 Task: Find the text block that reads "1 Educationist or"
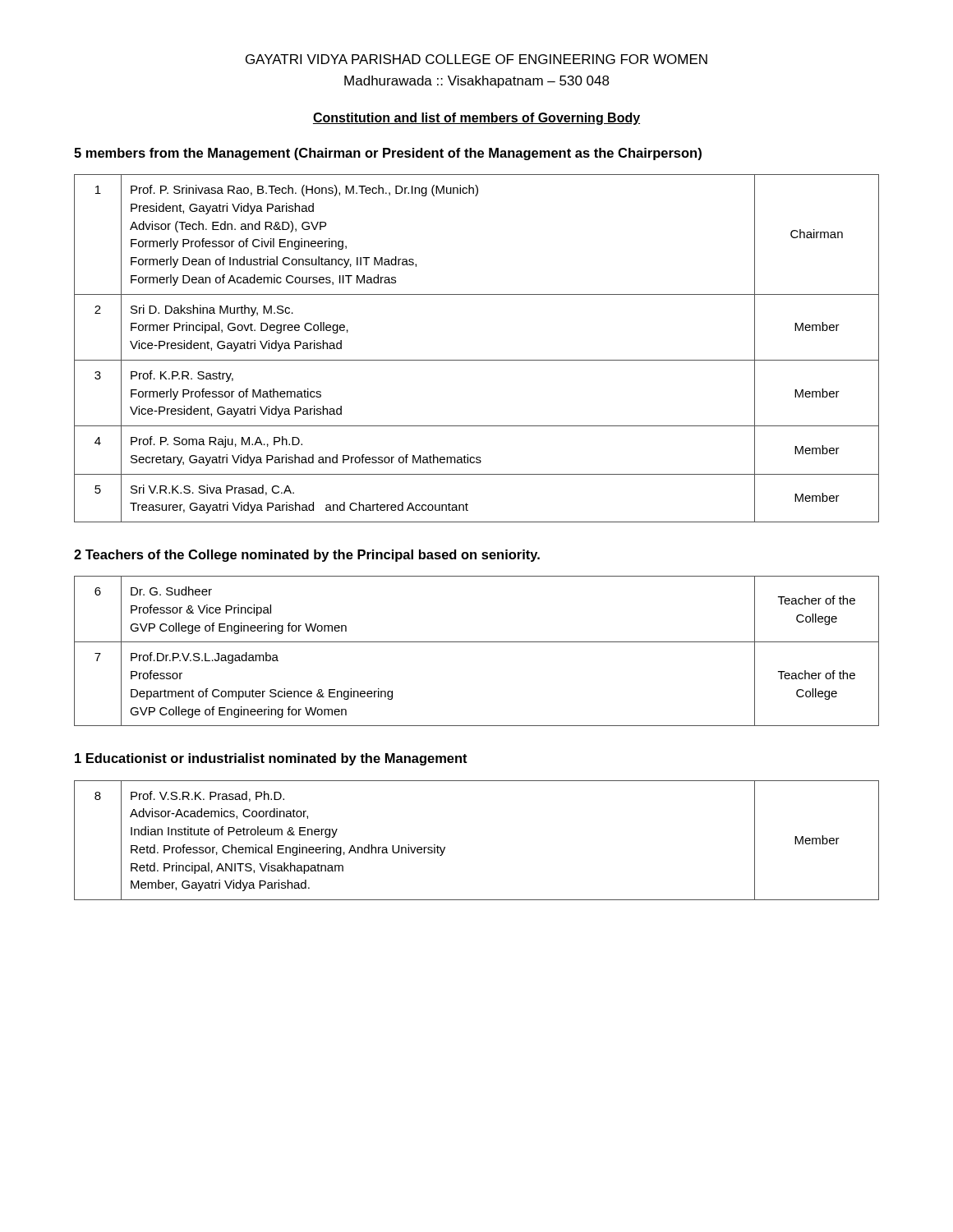pos(271,758)
